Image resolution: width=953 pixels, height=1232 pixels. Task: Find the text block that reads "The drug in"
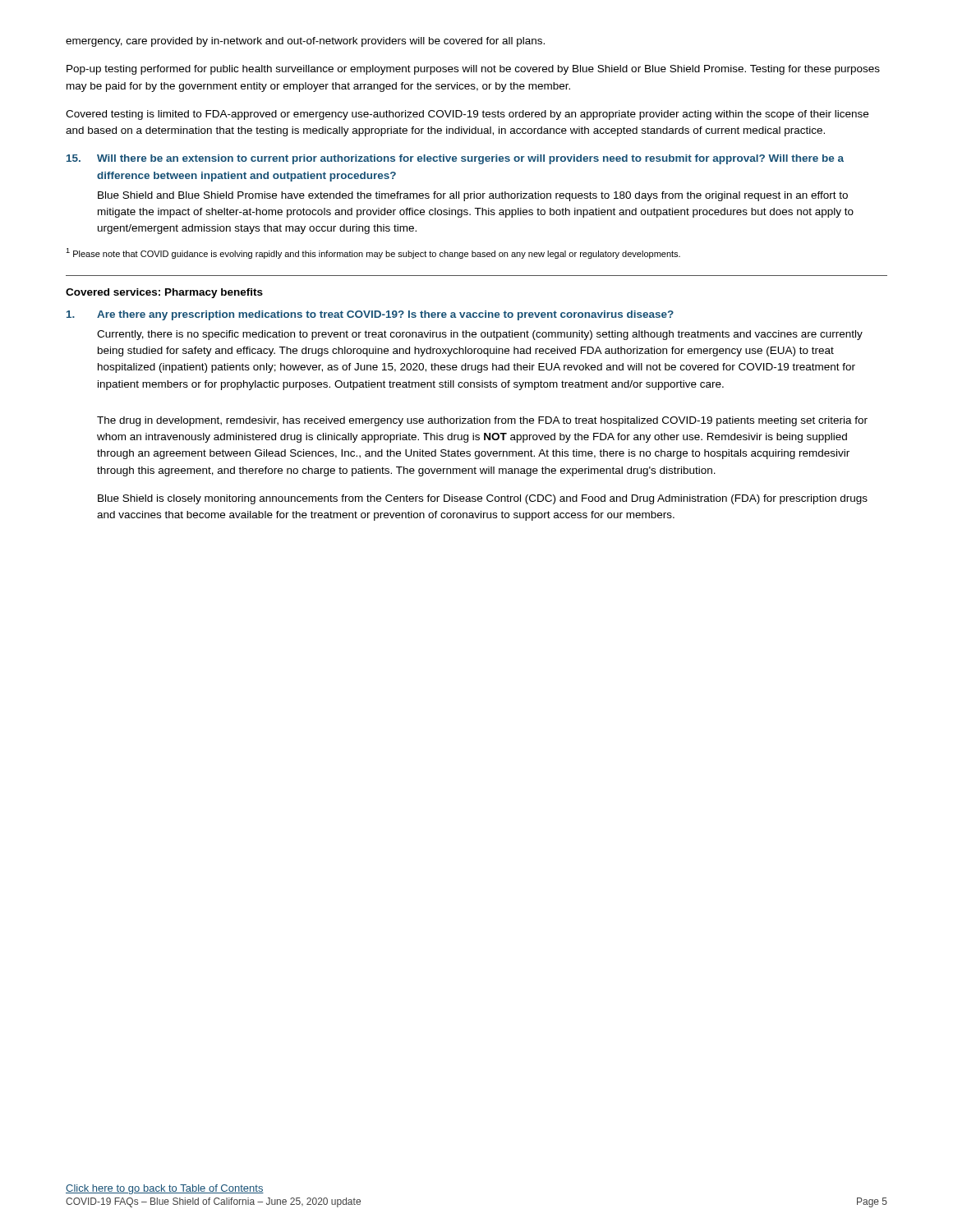[482, 445]
